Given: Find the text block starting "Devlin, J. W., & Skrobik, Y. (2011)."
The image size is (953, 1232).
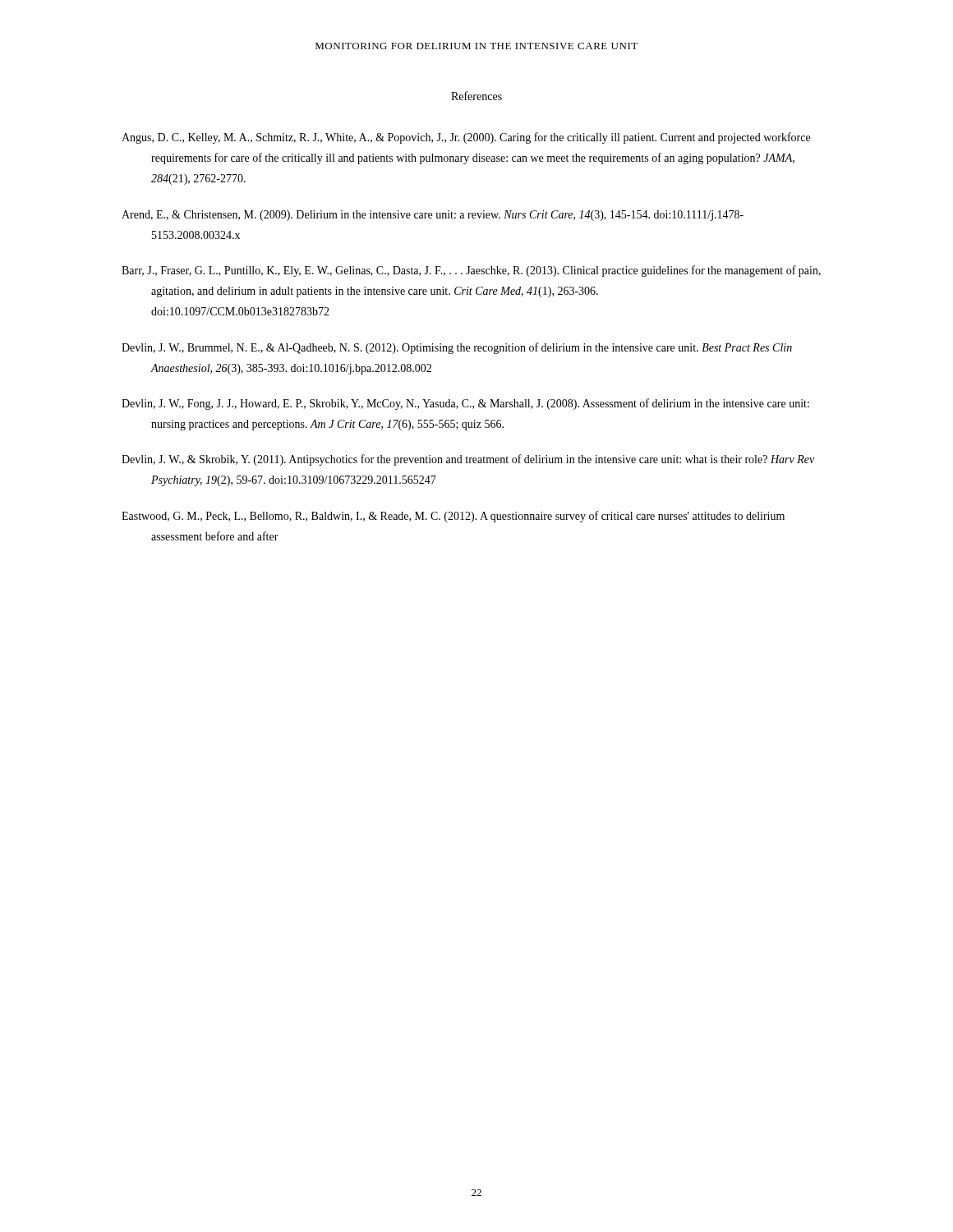Looking at the screenshot, I should tap(468, 470).
